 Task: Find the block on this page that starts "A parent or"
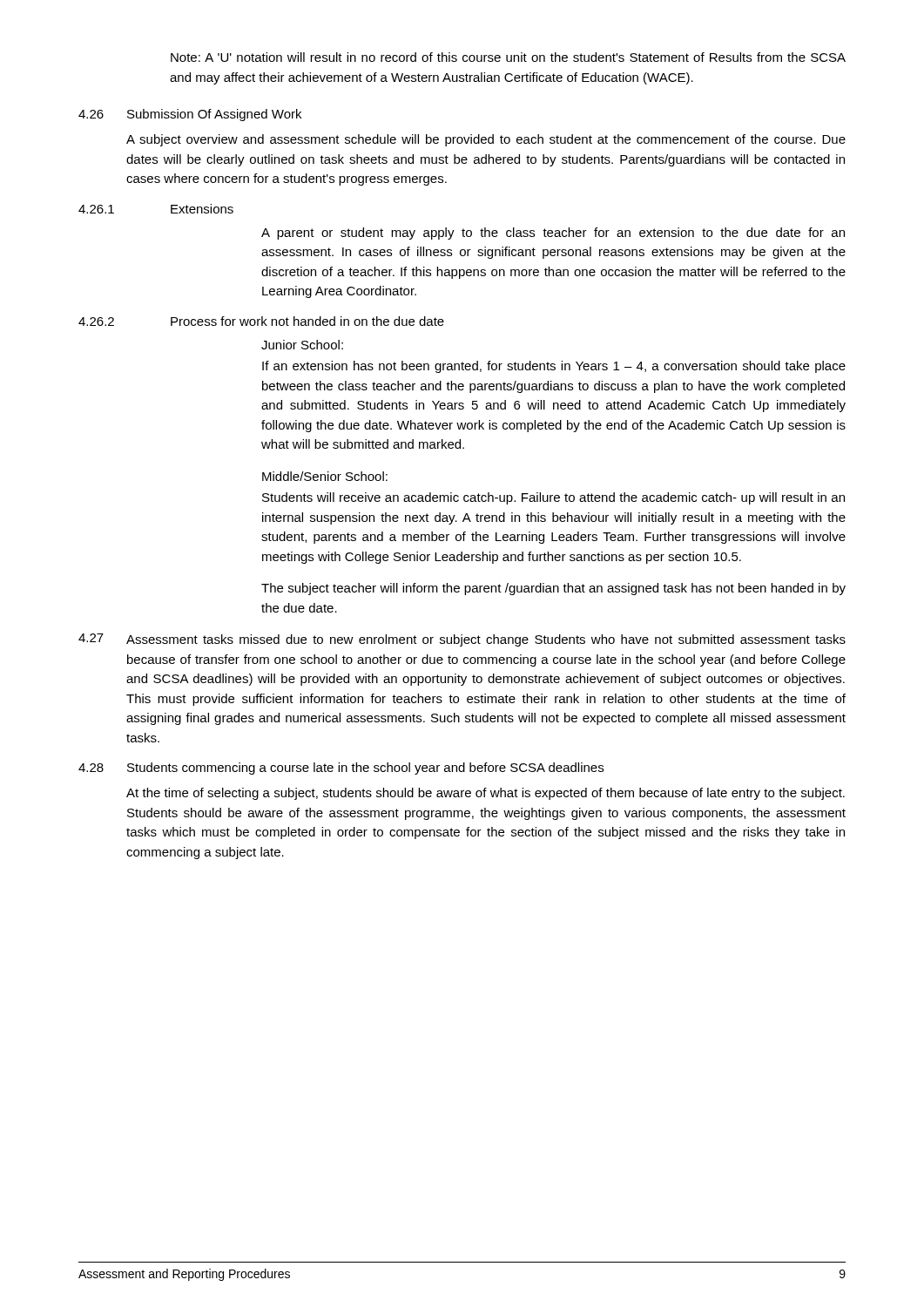pyautogui.click(x=553, y=261)
